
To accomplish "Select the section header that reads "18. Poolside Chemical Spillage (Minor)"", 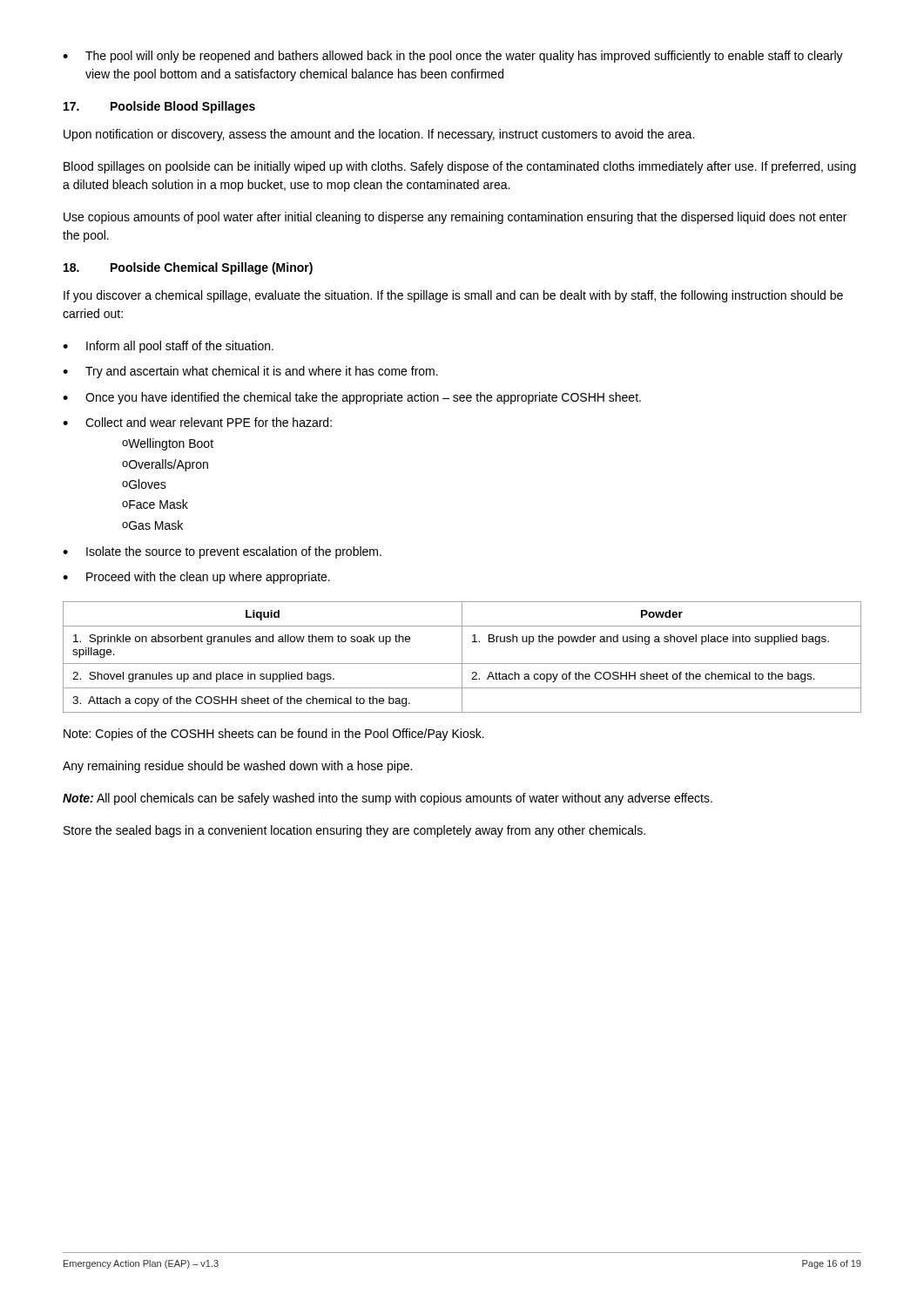I will [188, 267].
